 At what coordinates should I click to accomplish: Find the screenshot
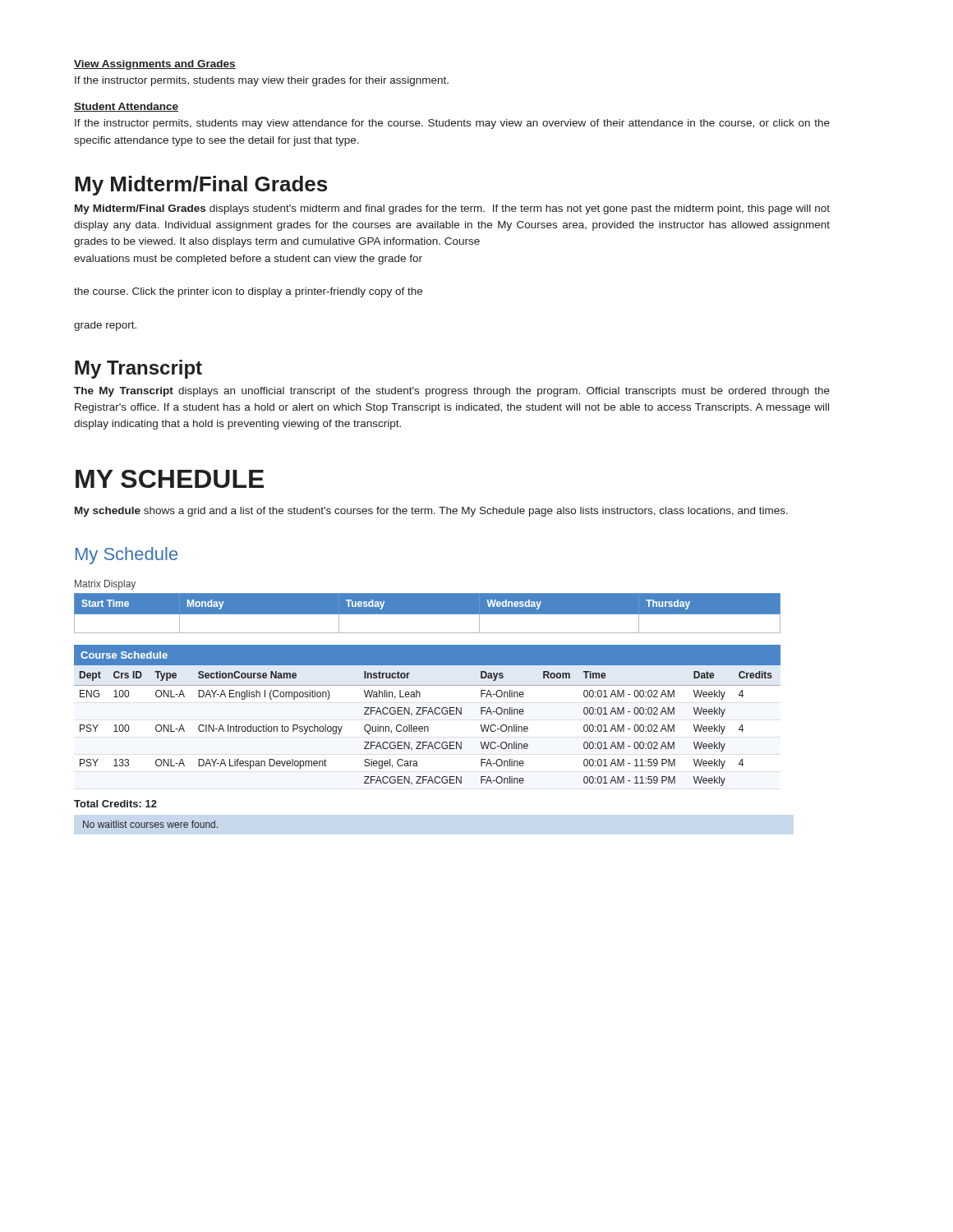click(460, 689)
